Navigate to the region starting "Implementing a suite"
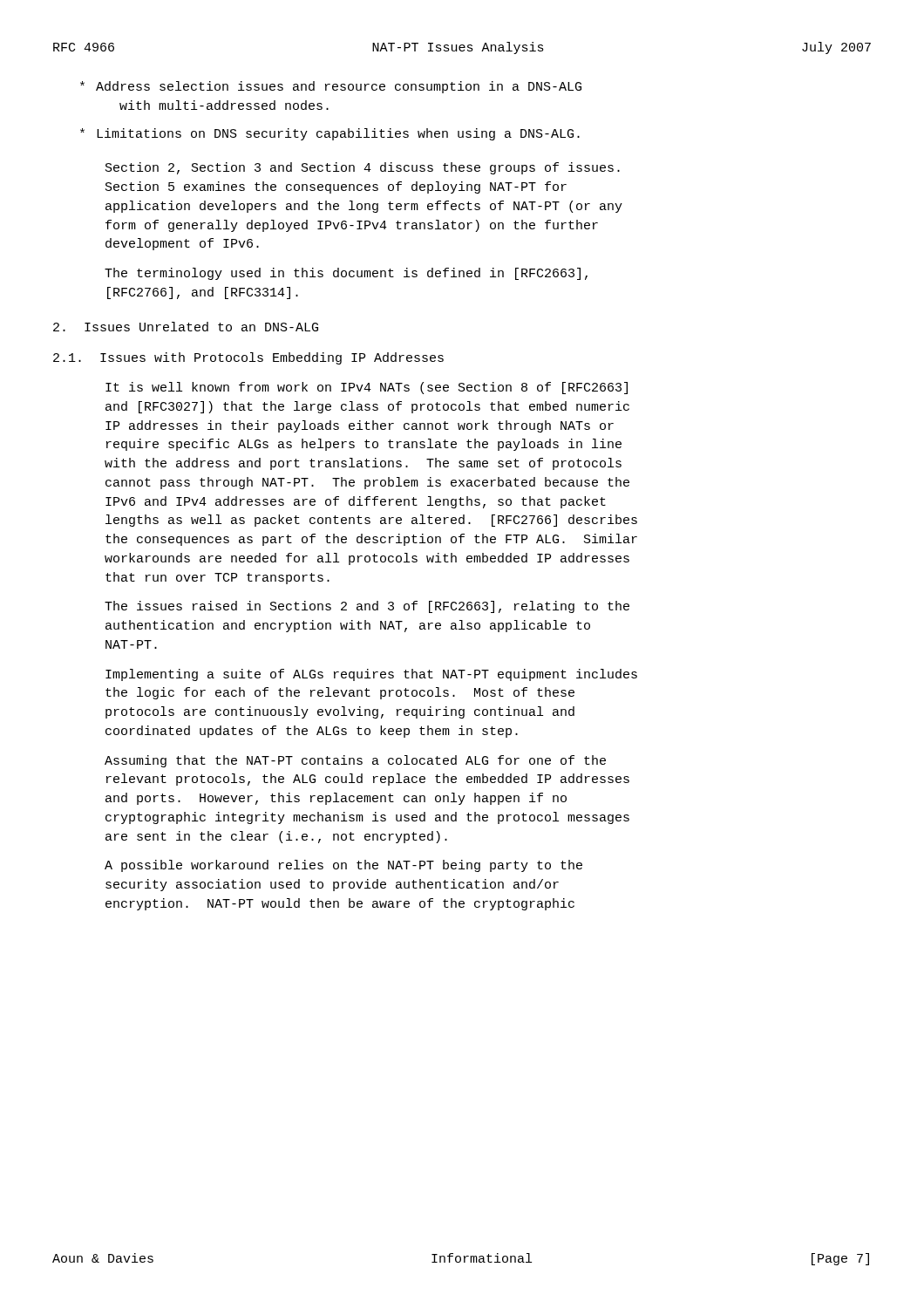This screenshot has width=924, height=1308. click(x=371, y=703)
